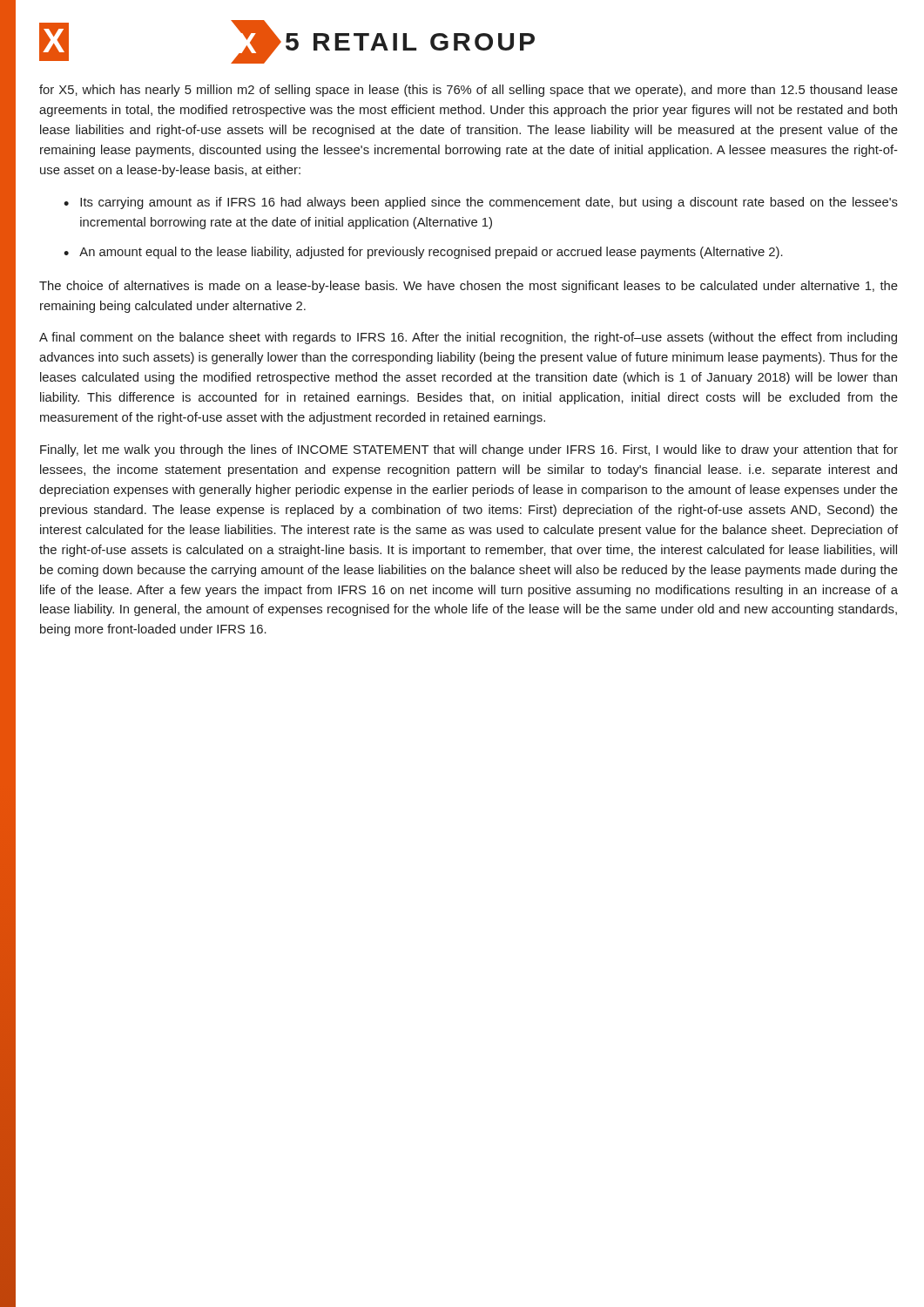The height and width of the screenshot is (1307, 924).
Task: Find the element starting "• Its carrying amount as if"
Action: point(481,212)
